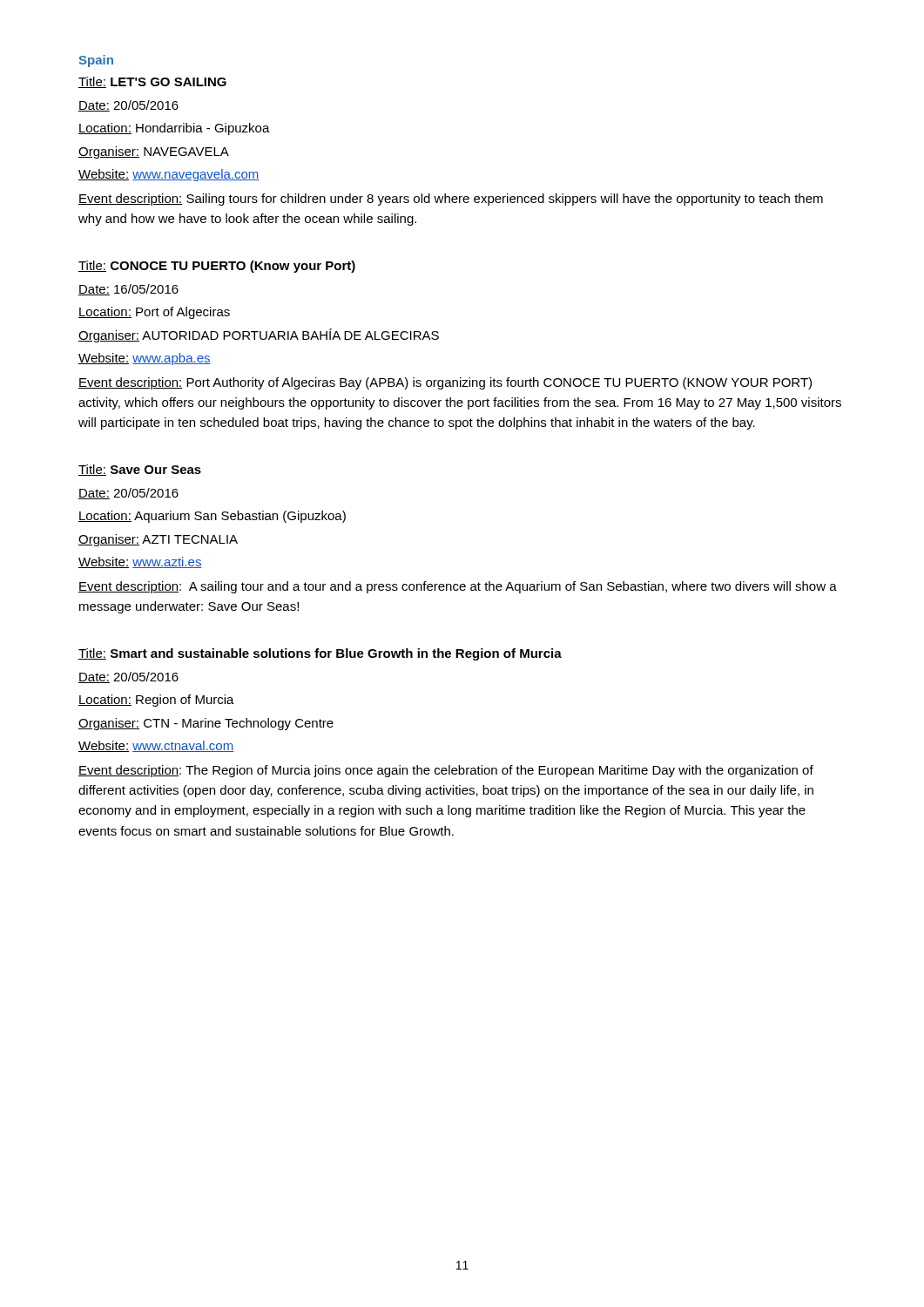The height and width of the screenshot is (1307, 924).
Task: Where does it say "Location: Region of Murcia"?
Action: [156, 699]
